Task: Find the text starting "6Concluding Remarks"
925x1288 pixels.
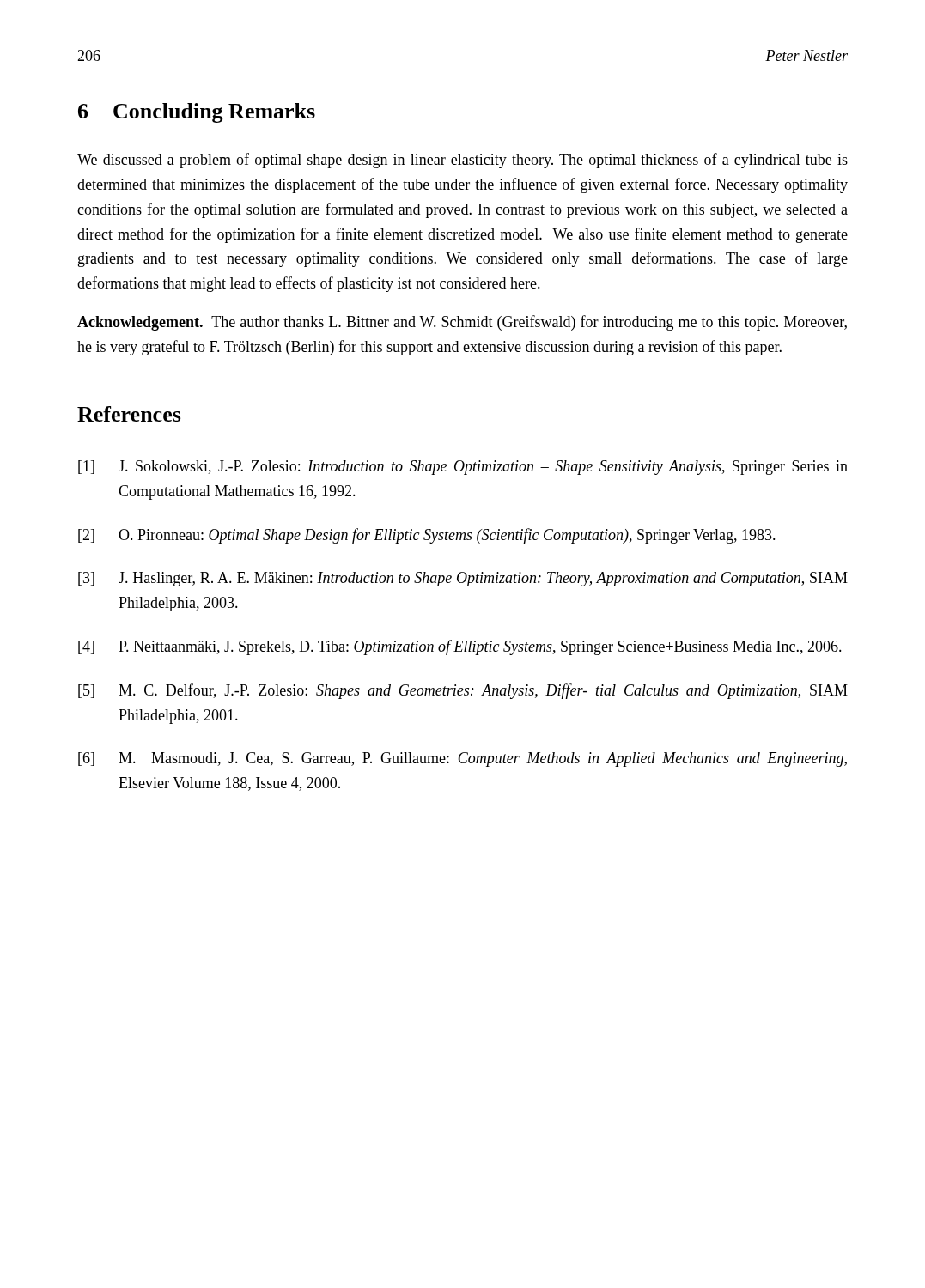Action: click(x=196, y=111)
